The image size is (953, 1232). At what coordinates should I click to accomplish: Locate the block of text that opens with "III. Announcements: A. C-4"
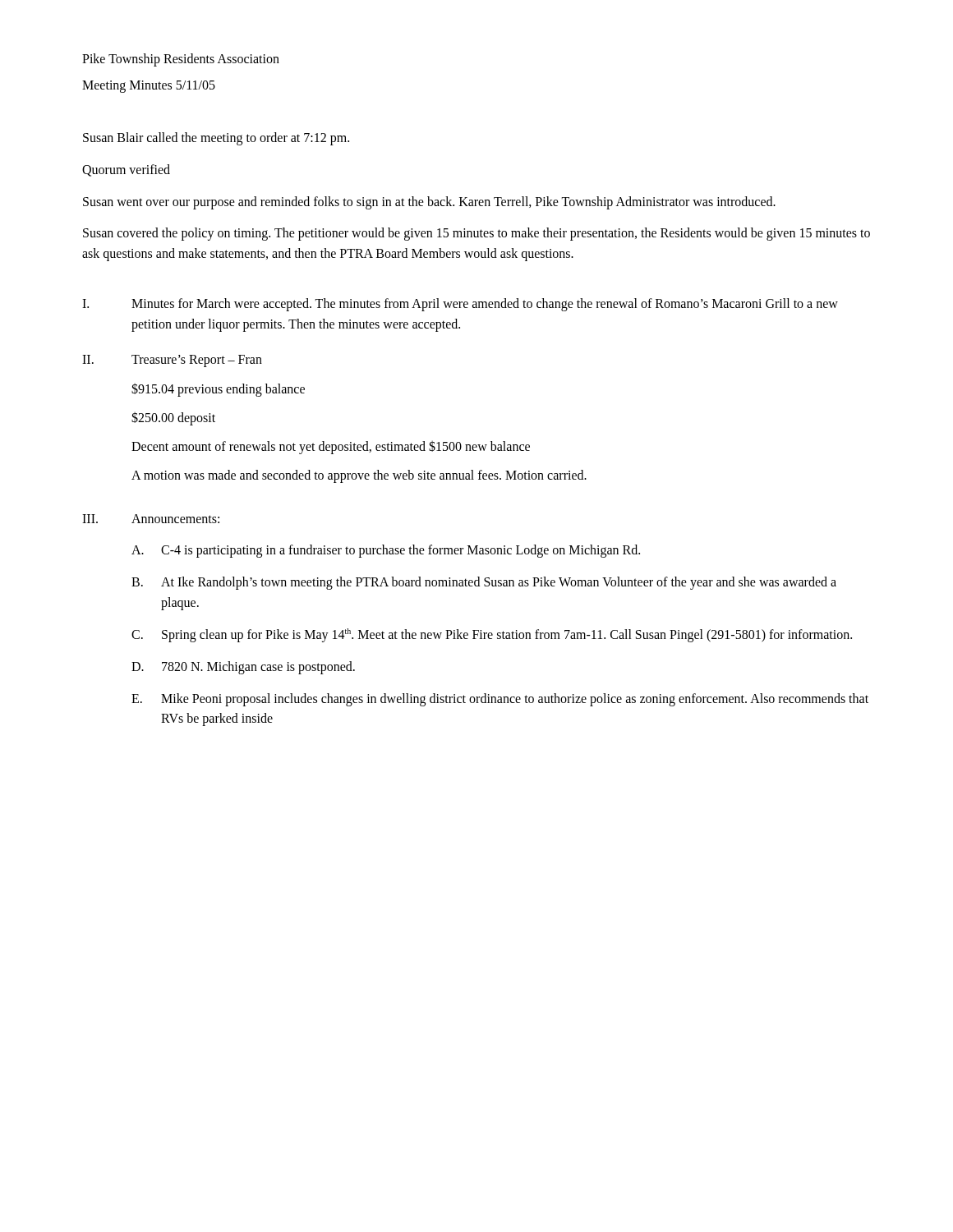(x=476, y=625)
